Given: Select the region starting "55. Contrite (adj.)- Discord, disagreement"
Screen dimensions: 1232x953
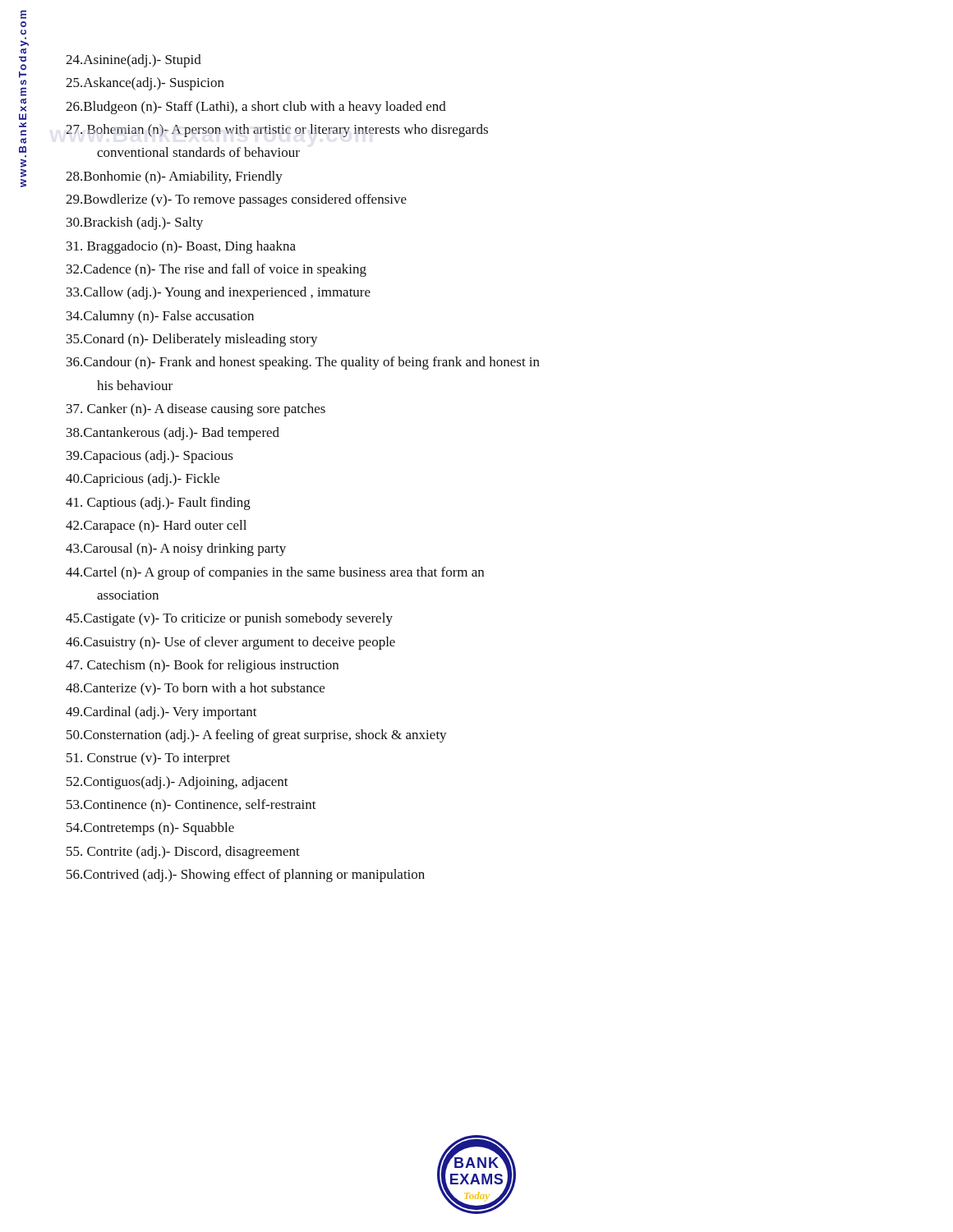Looking at the screenshot, I should (183, 851).
